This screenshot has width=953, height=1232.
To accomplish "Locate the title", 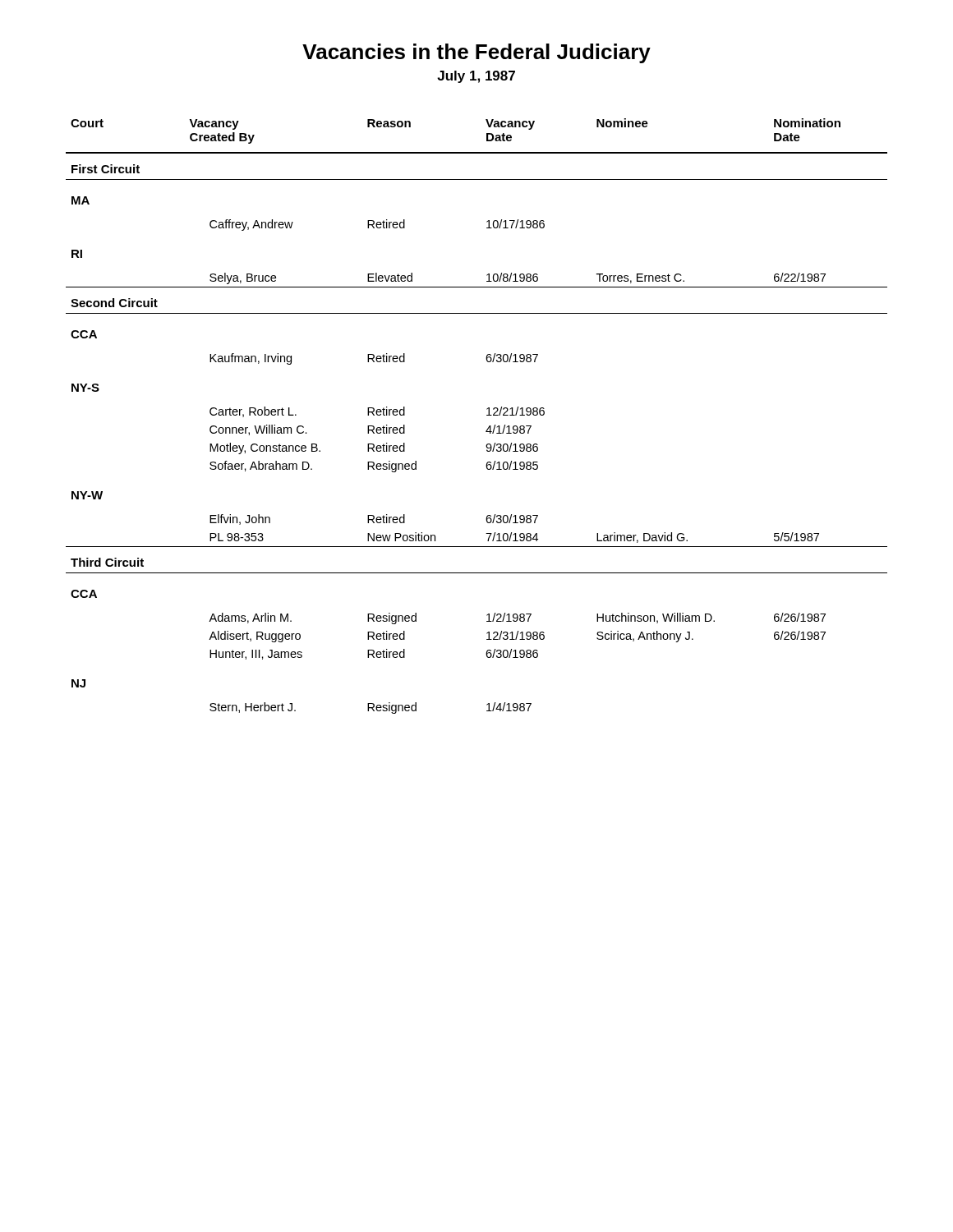I will (476, 62).
